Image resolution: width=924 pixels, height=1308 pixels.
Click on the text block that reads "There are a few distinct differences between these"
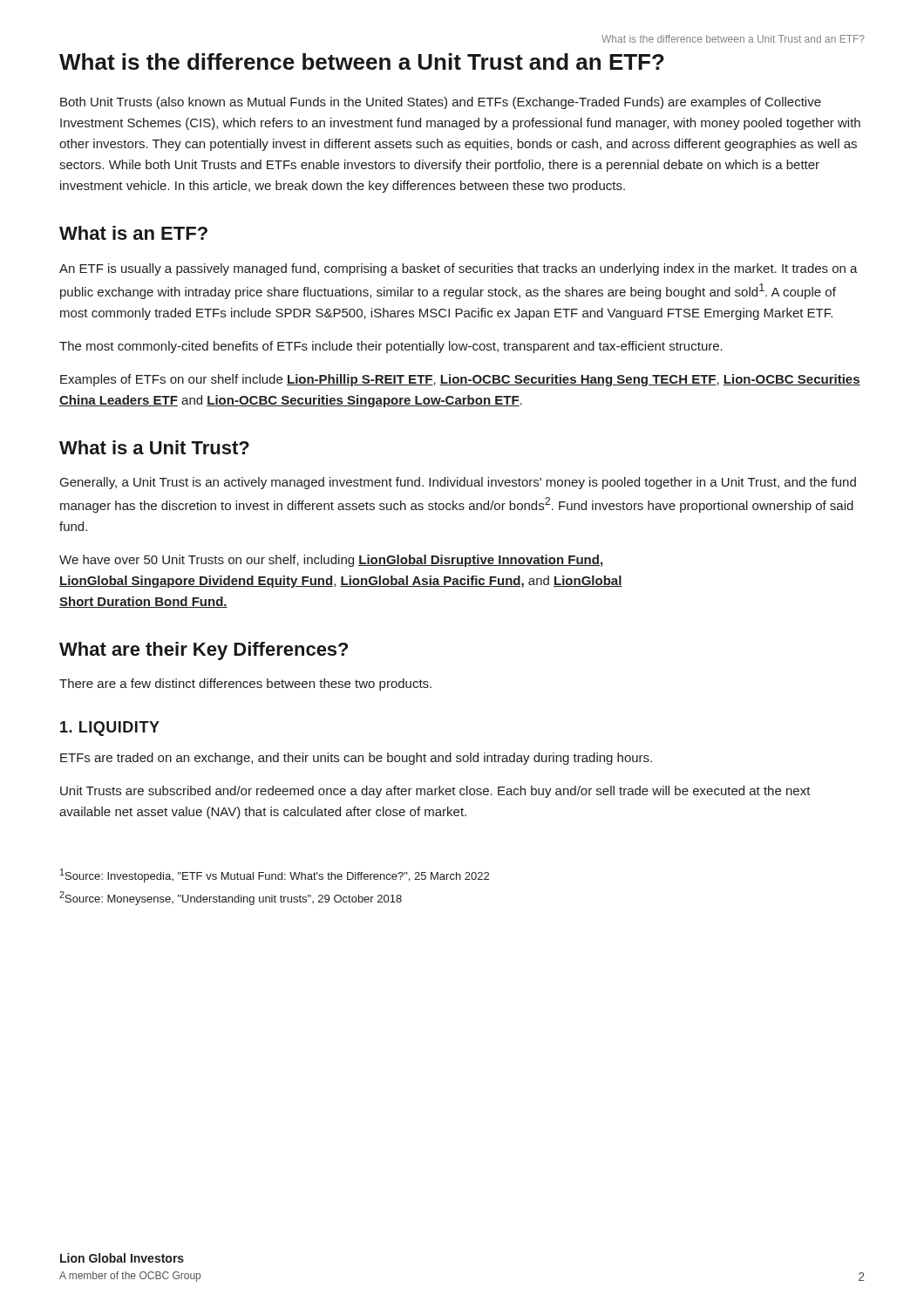click(x=245, y=685)
